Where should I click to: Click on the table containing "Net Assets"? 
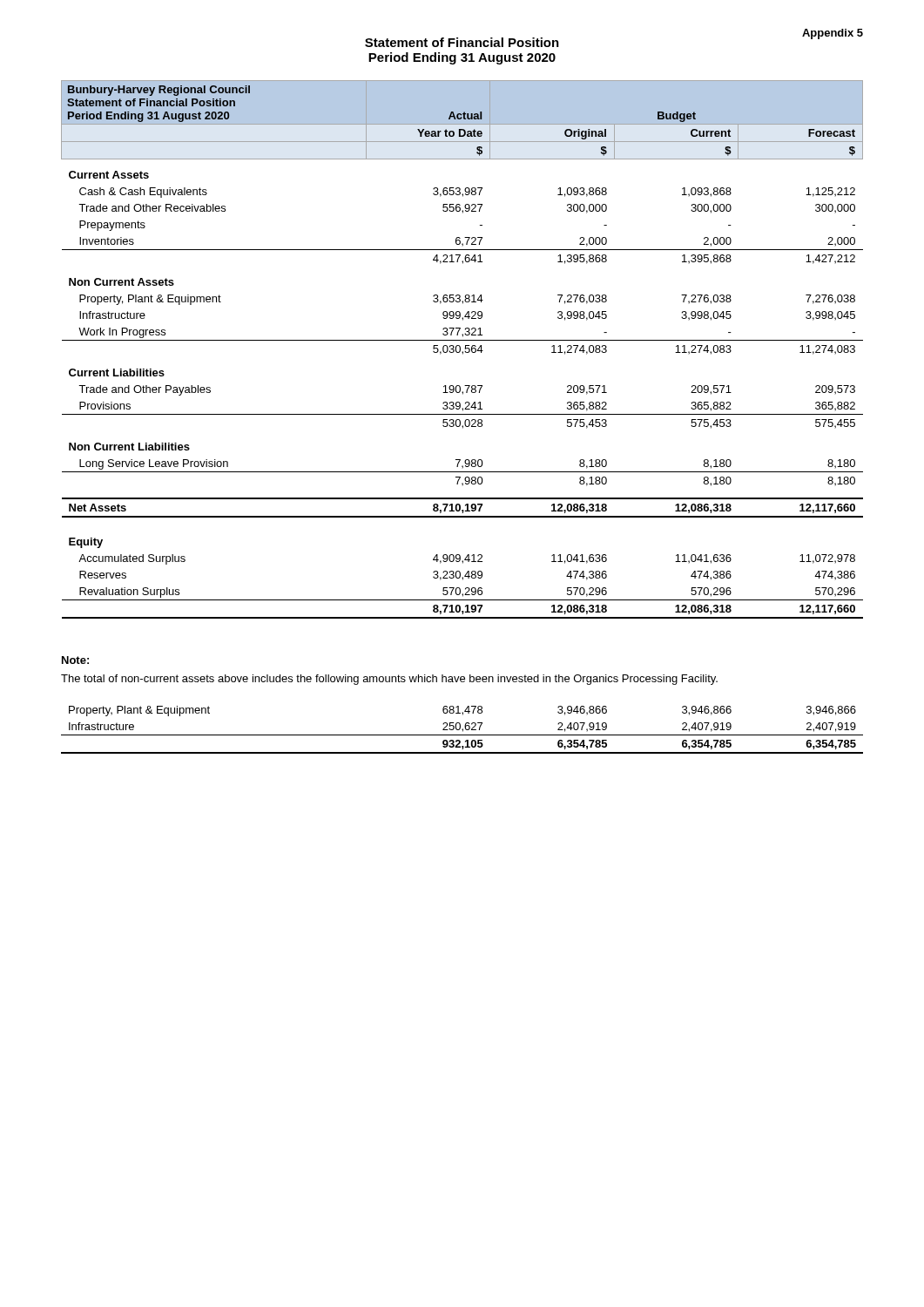point(462,349)
